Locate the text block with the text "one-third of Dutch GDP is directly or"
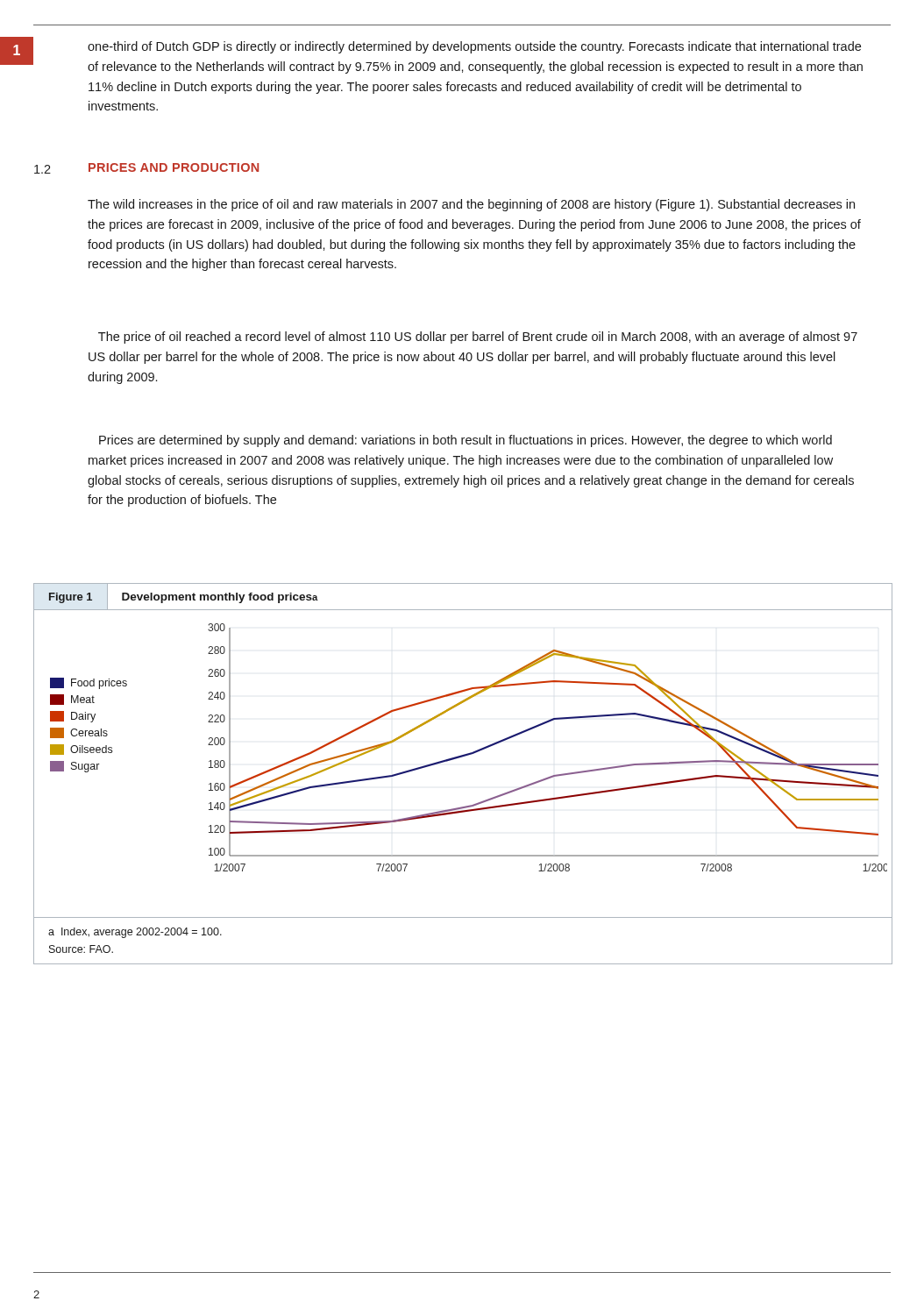Viewport: 924px width, 1315px height. click(475, 76)
